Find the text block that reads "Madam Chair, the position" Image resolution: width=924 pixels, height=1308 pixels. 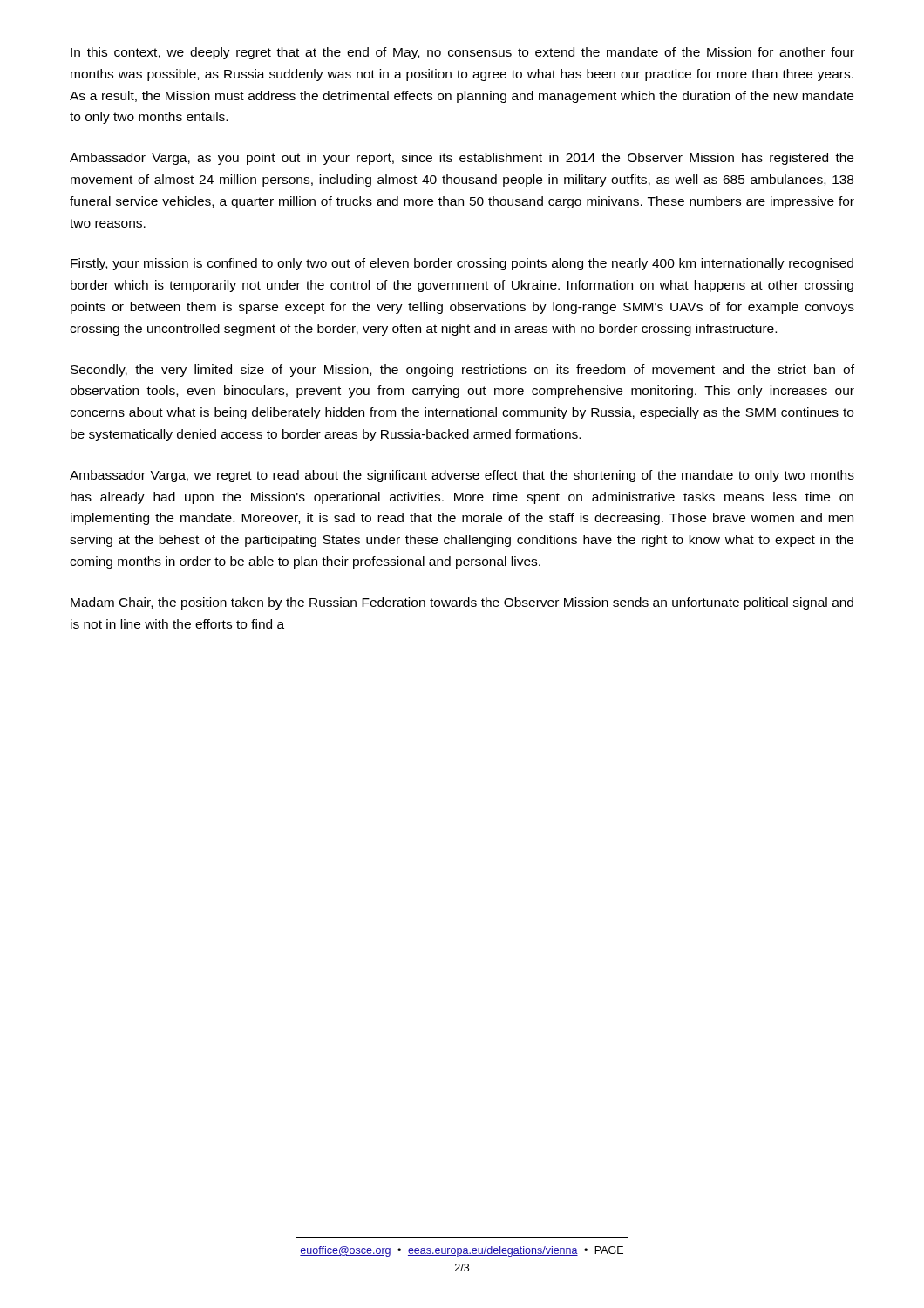point(462,613)
